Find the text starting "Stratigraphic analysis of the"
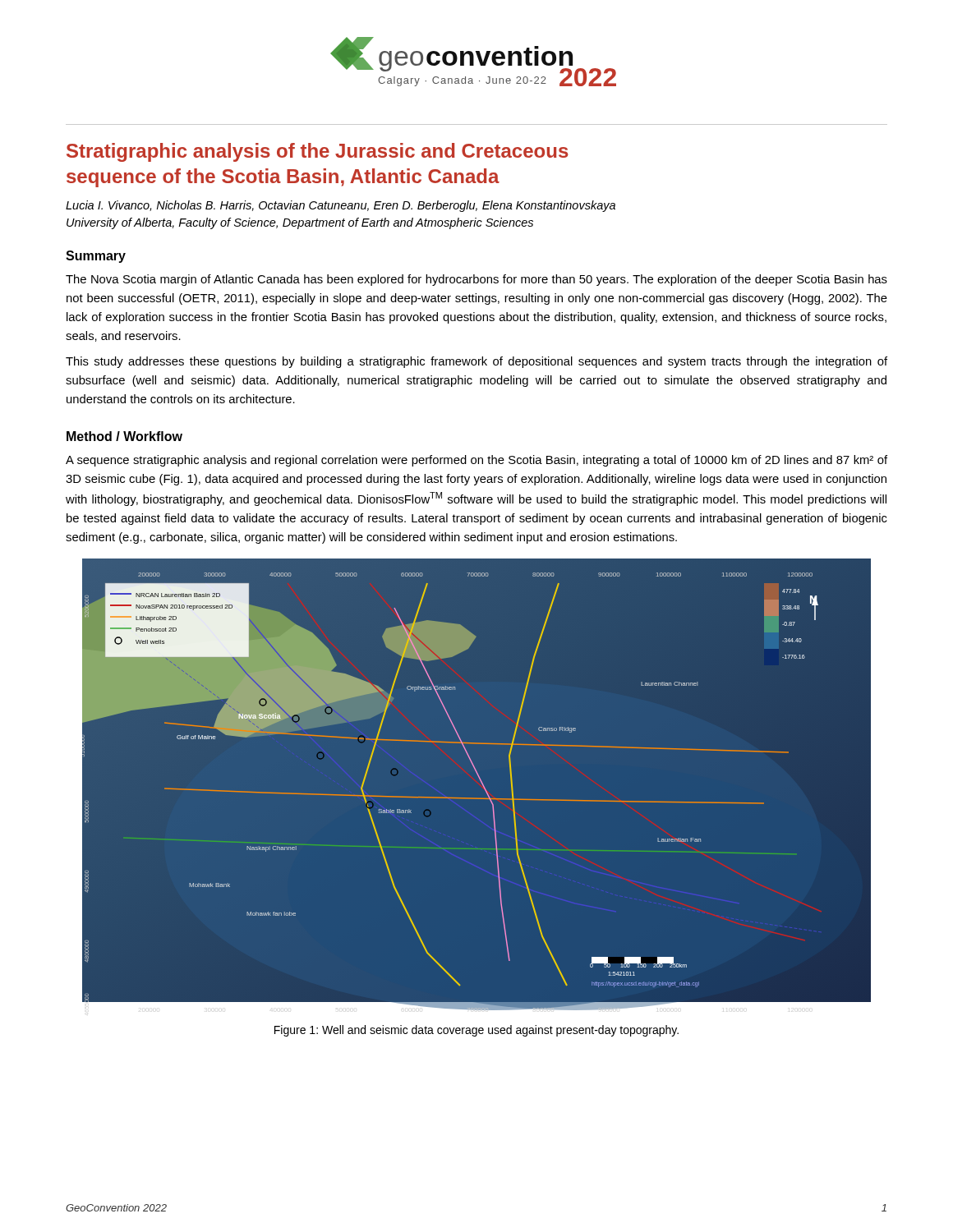This screenshot has width=953, height=1232. [317, 163]
